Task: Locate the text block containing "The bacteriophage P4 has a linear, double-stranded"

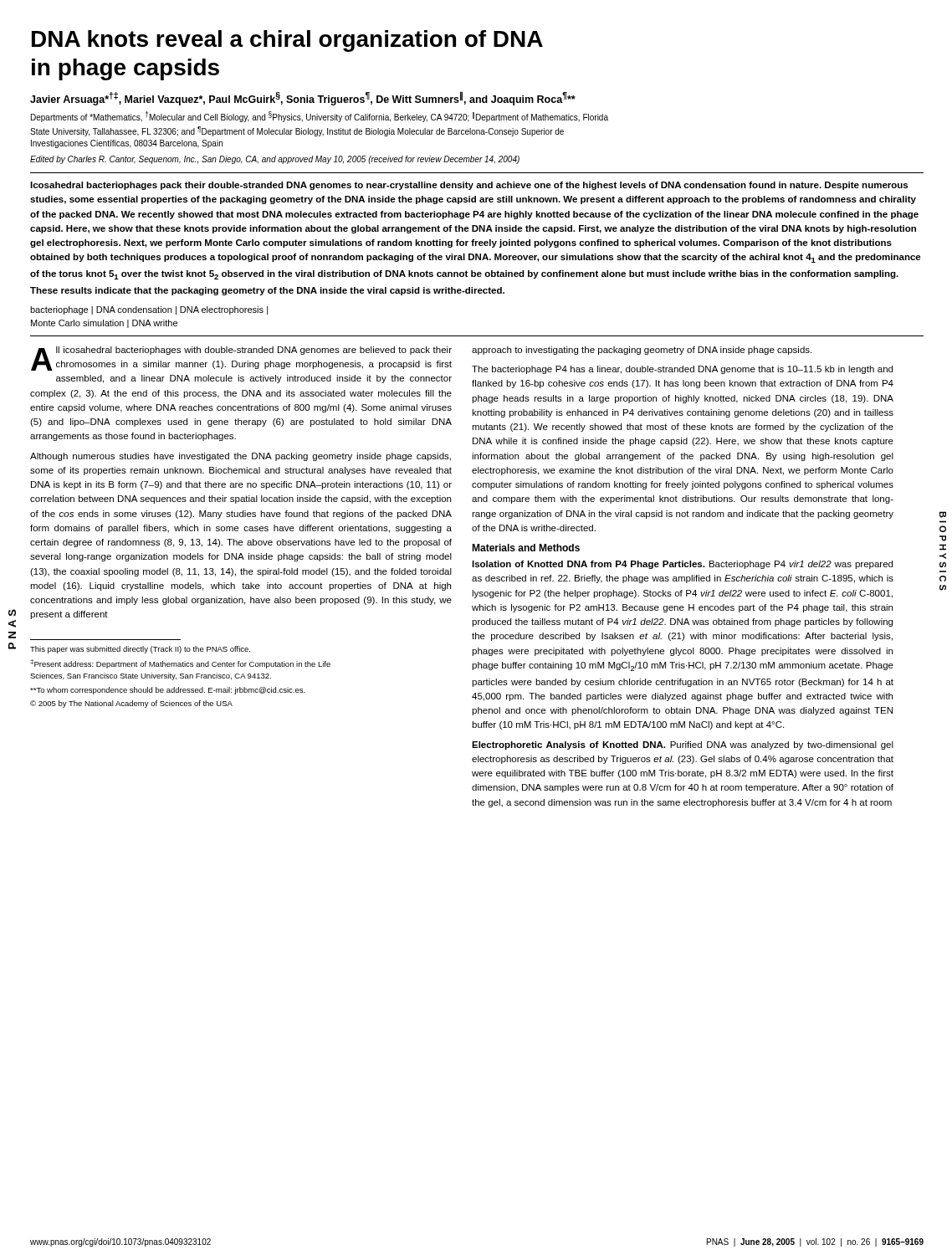Action: click(683, 448)
